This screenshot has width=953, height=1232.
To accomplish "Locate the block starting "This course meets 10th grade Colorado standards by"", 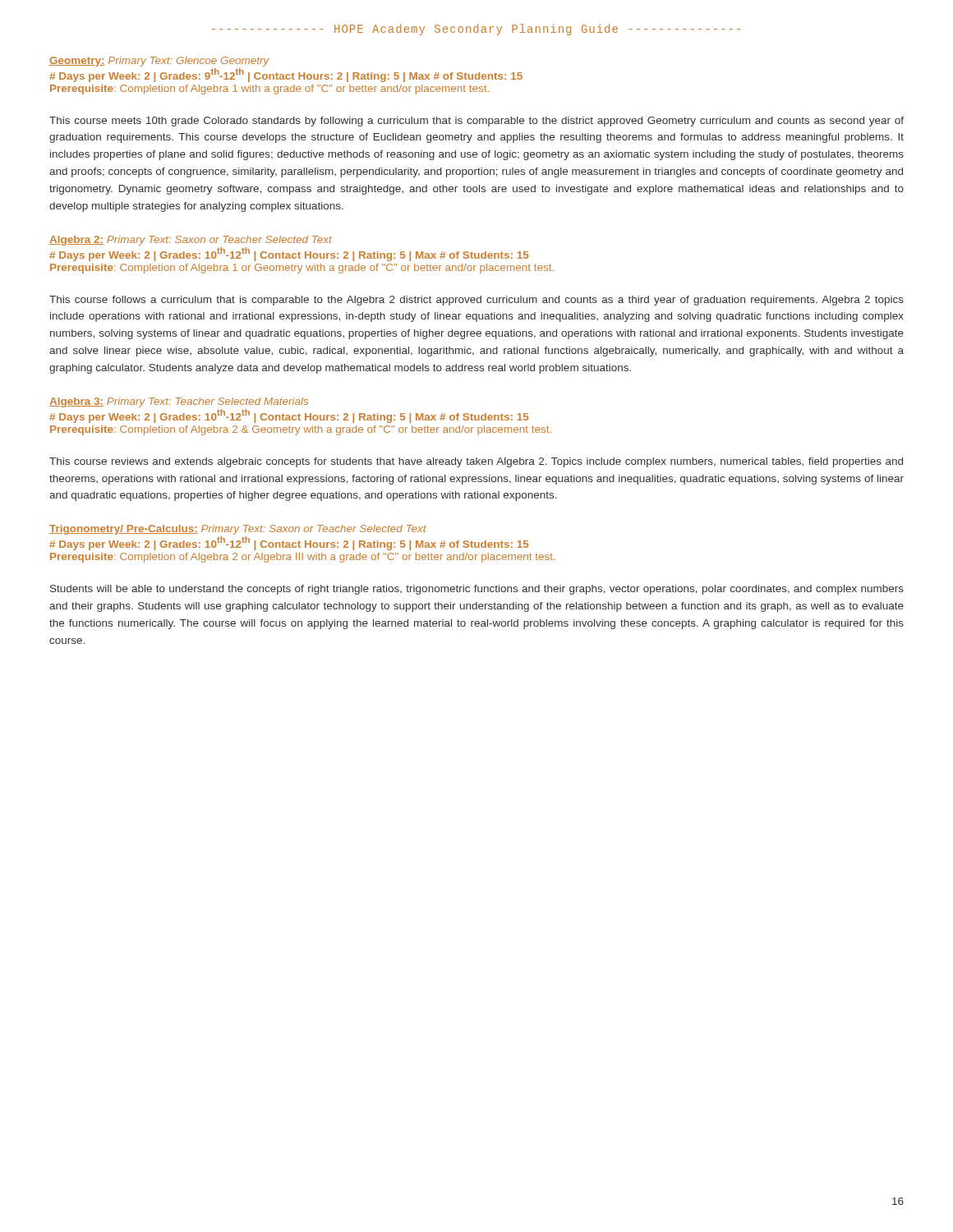I will point(476,163).
